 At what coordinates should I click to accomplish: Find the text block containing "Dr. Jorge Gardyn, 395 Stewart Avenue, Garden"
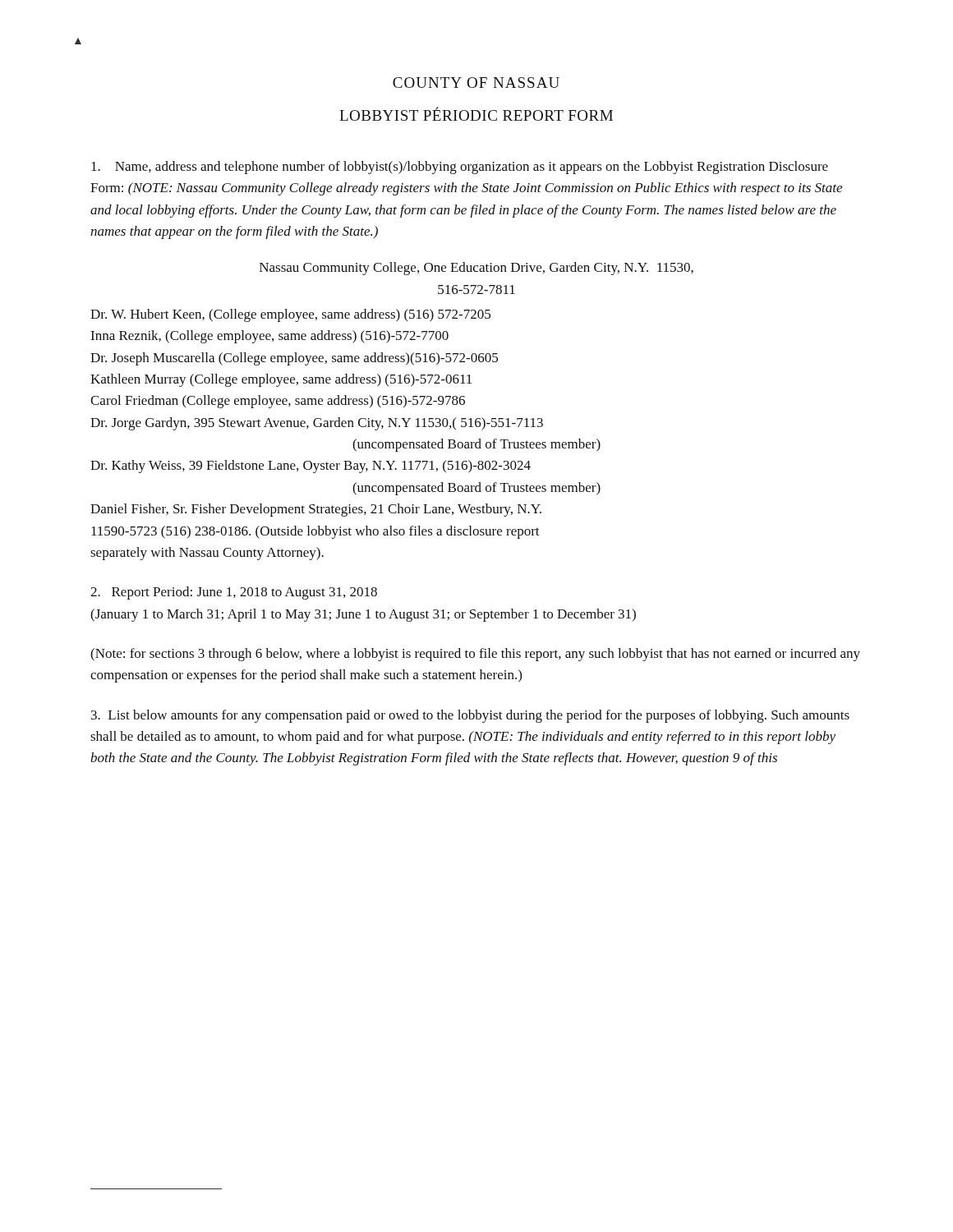(x=476, y=435)
